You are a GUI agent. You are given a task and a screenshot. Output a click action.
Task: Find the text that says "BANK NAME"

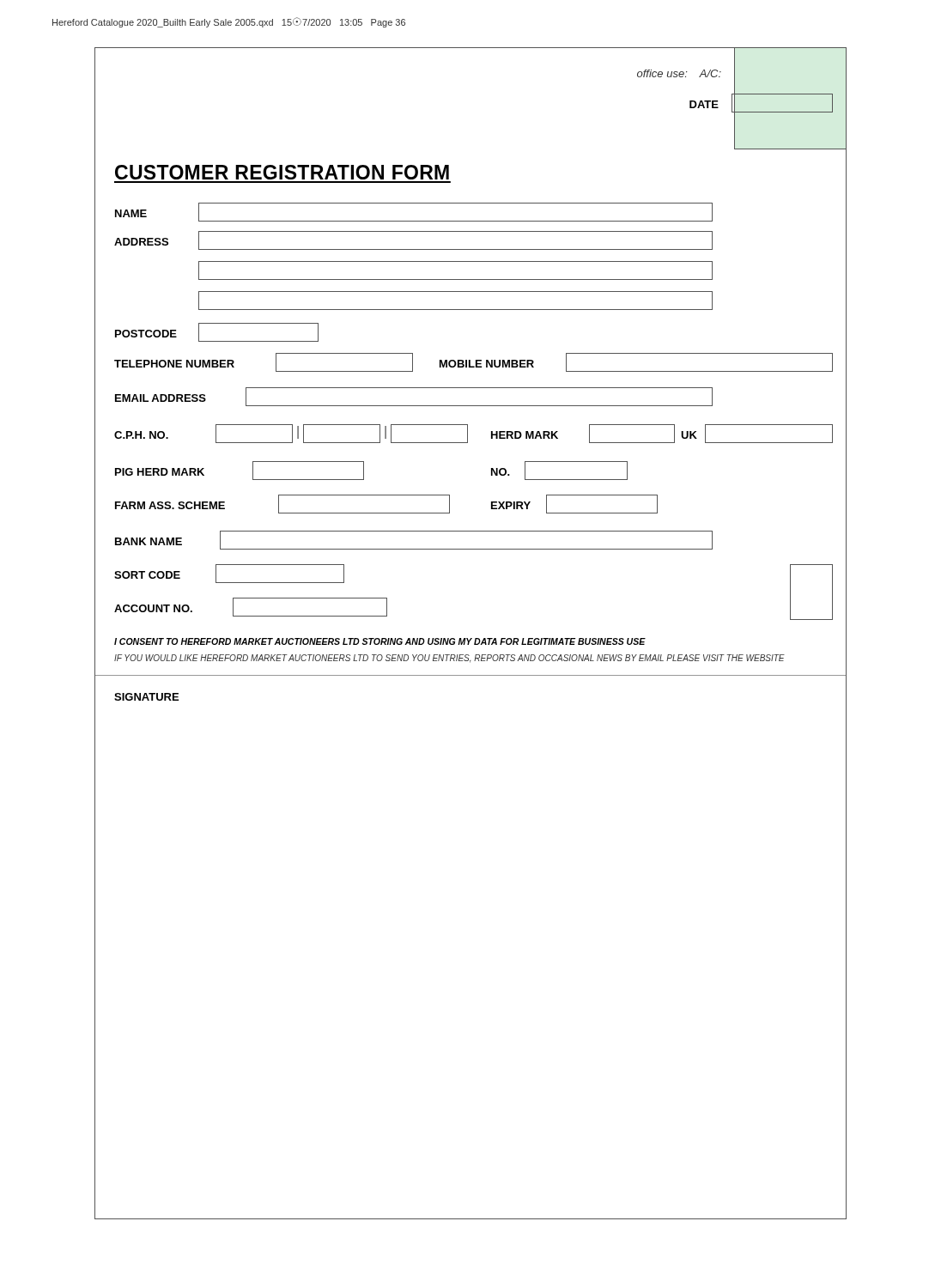(148, 541)
